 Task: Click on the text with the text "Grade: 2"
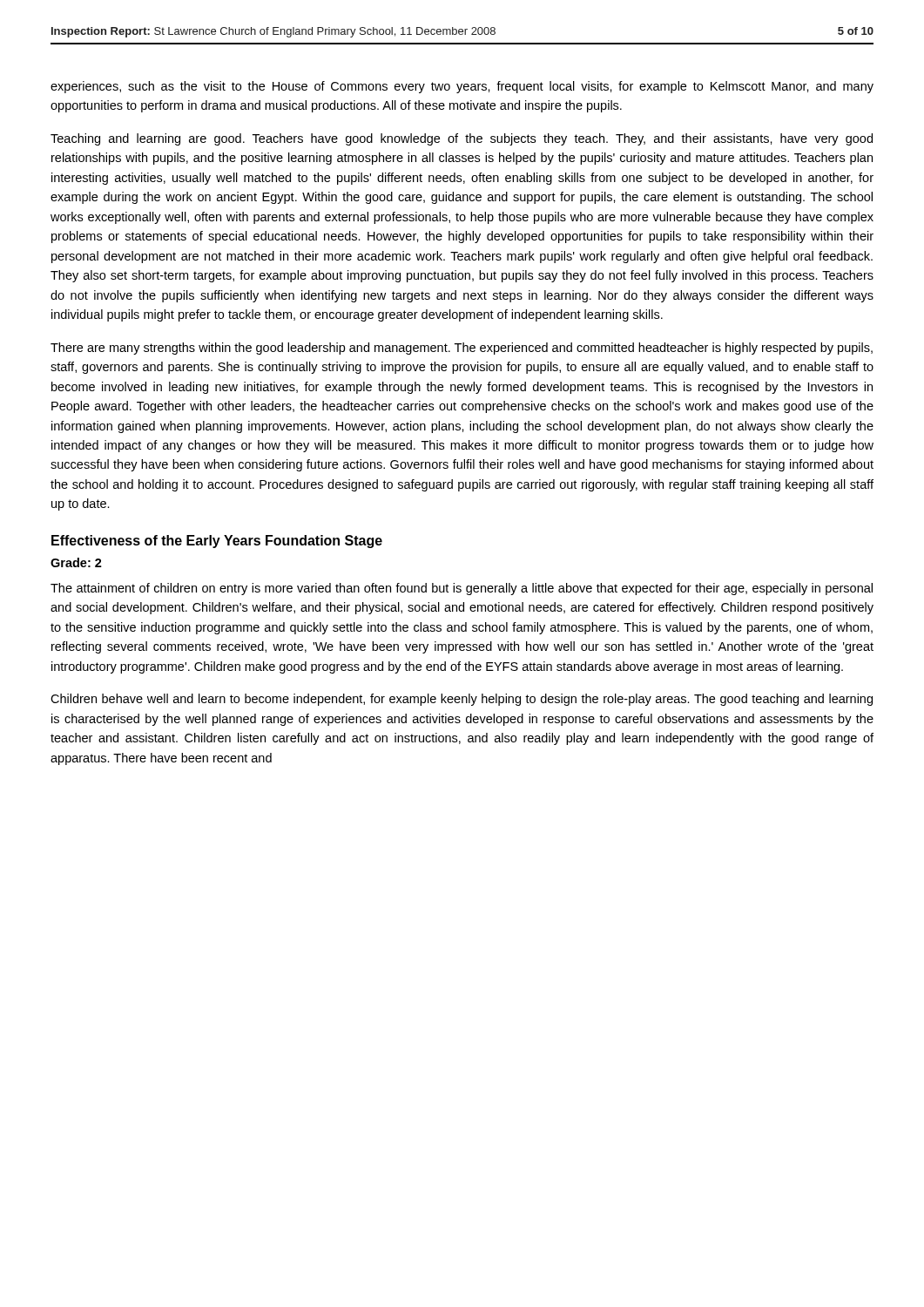(x=76, y=563)
